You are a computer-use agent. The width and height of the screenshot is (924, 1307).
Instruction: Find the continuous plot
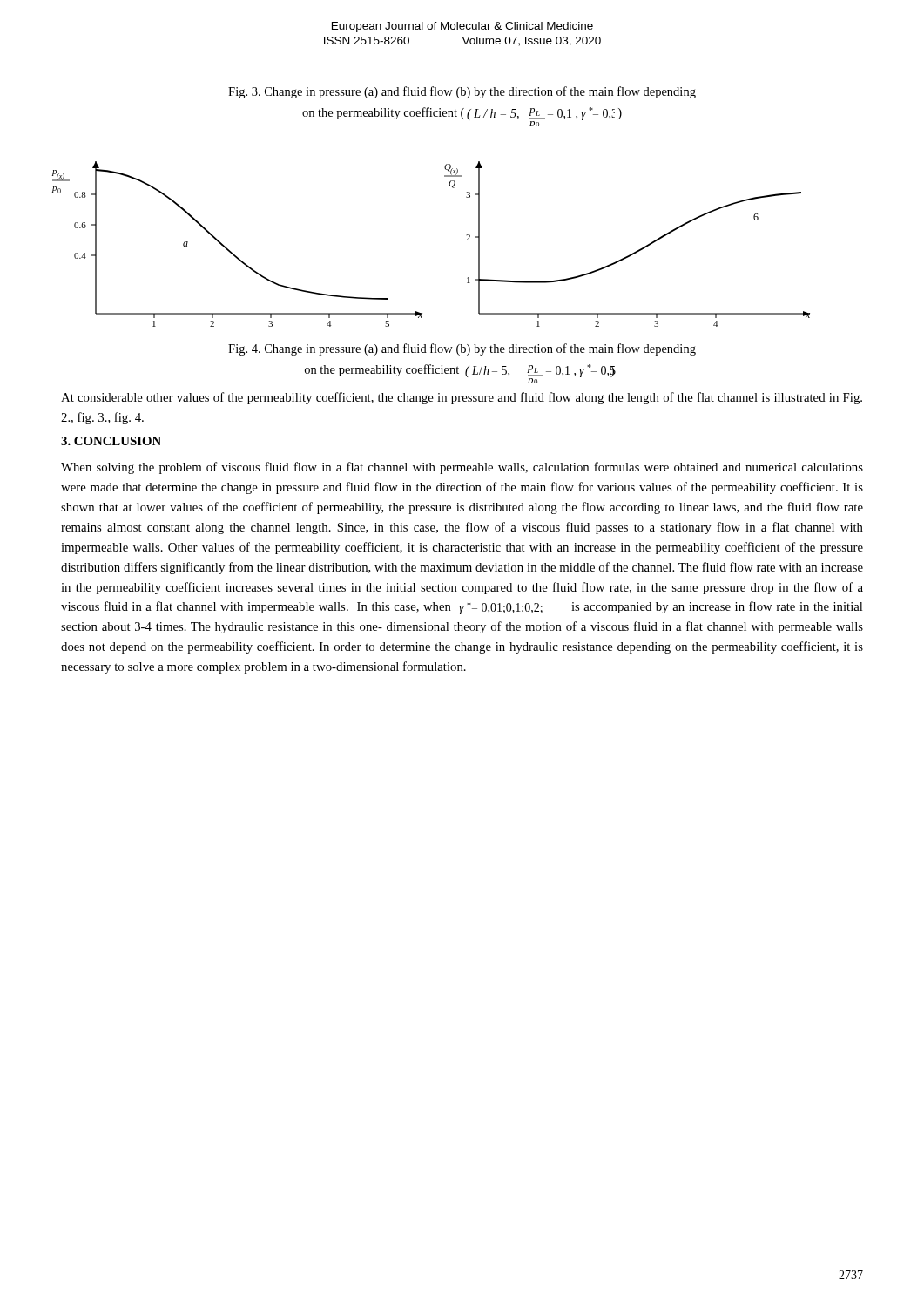[457, 244]
